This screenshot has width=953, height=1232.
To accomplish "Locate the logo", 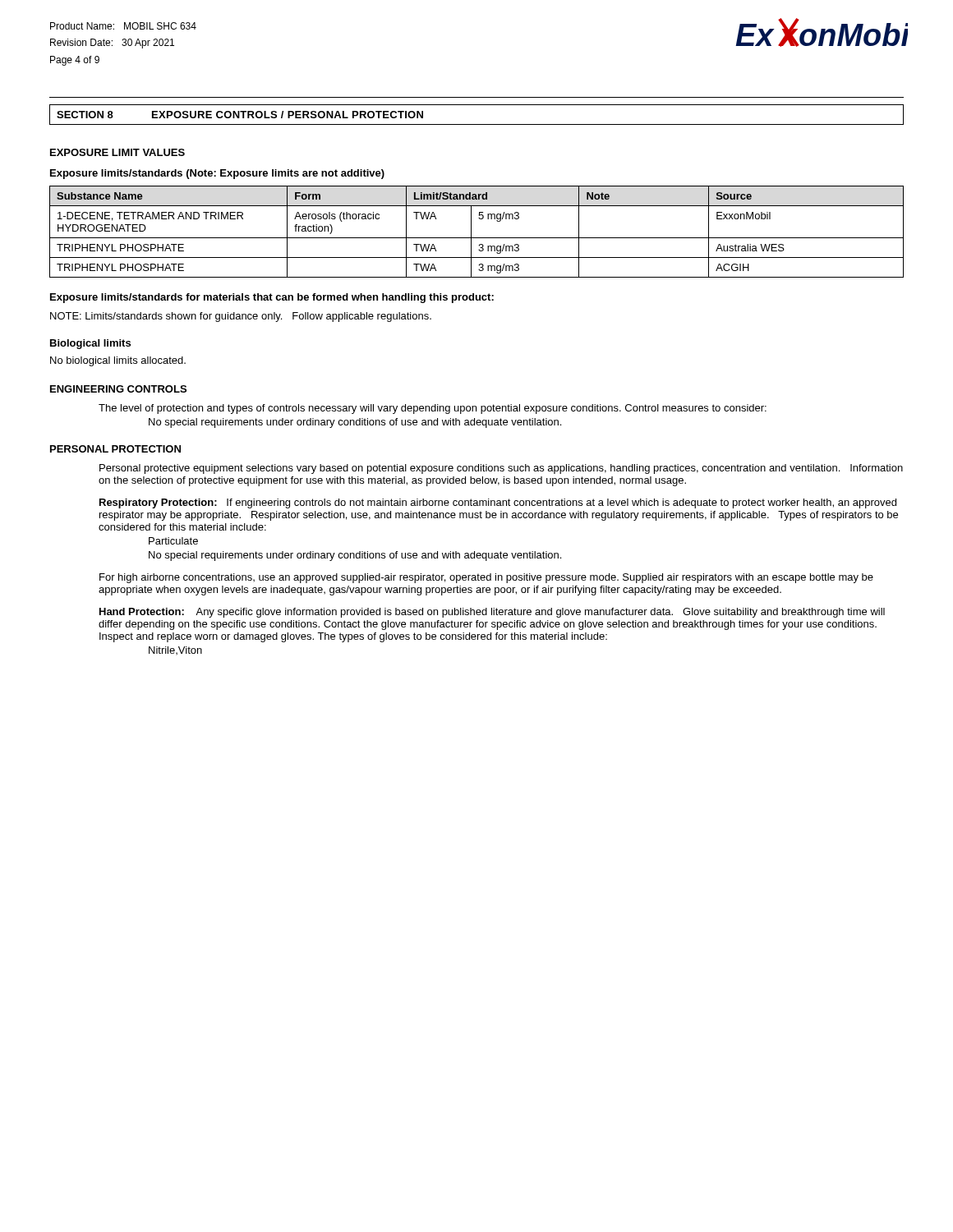I will tap(822, 34).
